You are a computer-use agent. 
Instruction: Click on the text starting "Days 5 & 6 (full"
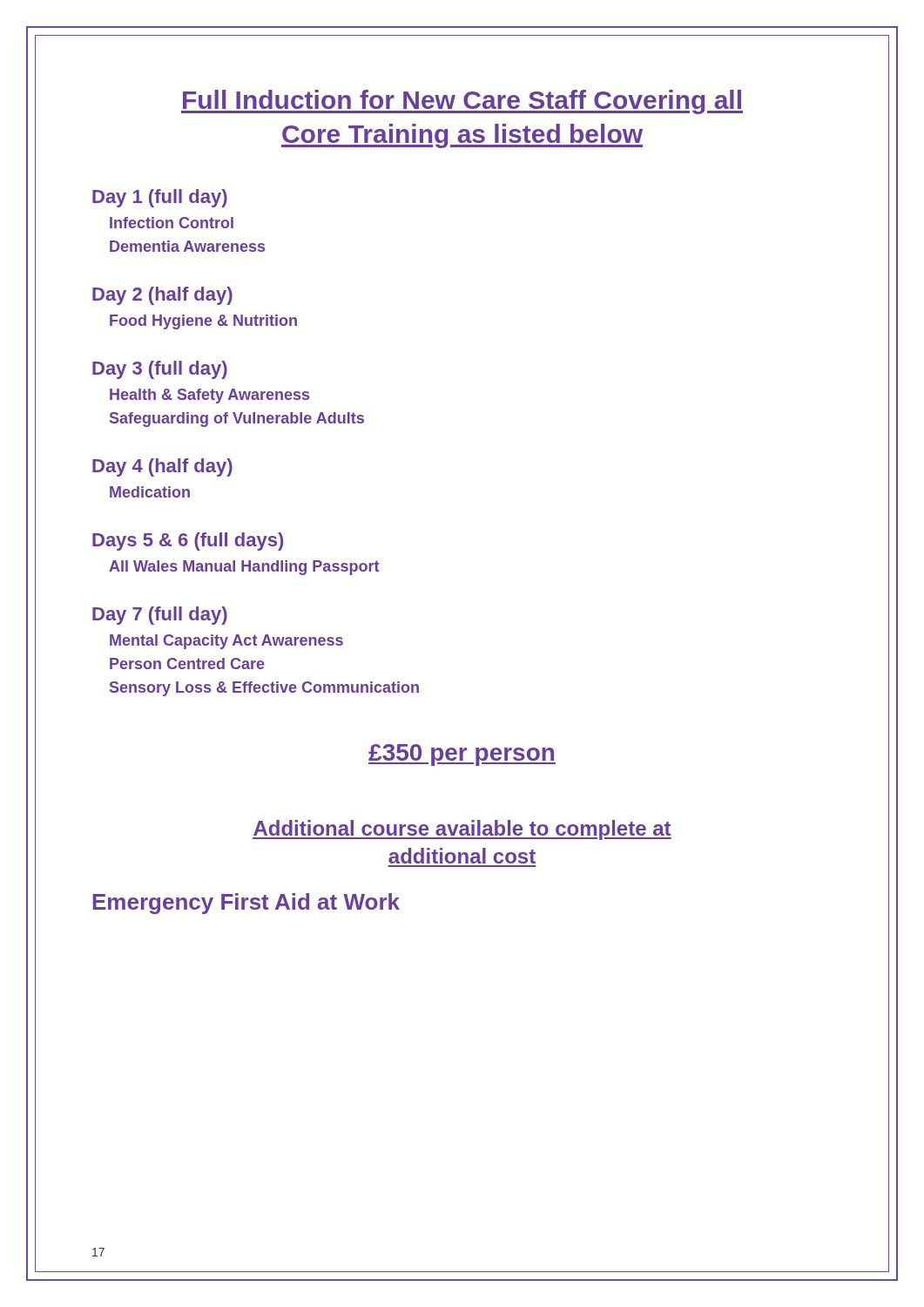click(188, 540)
